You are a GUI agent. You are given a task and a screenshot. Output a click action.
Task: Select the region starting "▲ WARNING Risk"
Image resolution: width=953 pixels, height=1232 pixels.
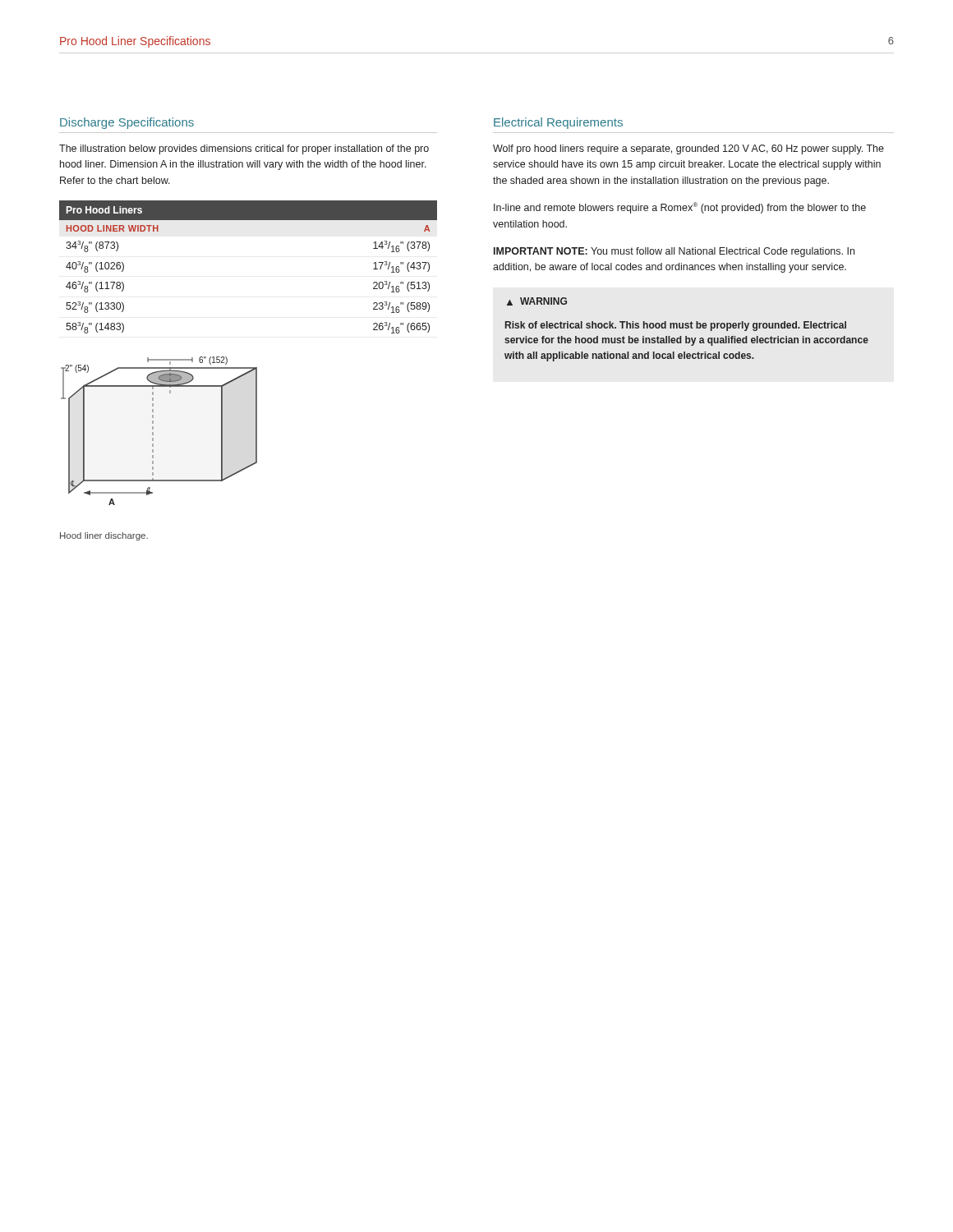pos(693,334)
